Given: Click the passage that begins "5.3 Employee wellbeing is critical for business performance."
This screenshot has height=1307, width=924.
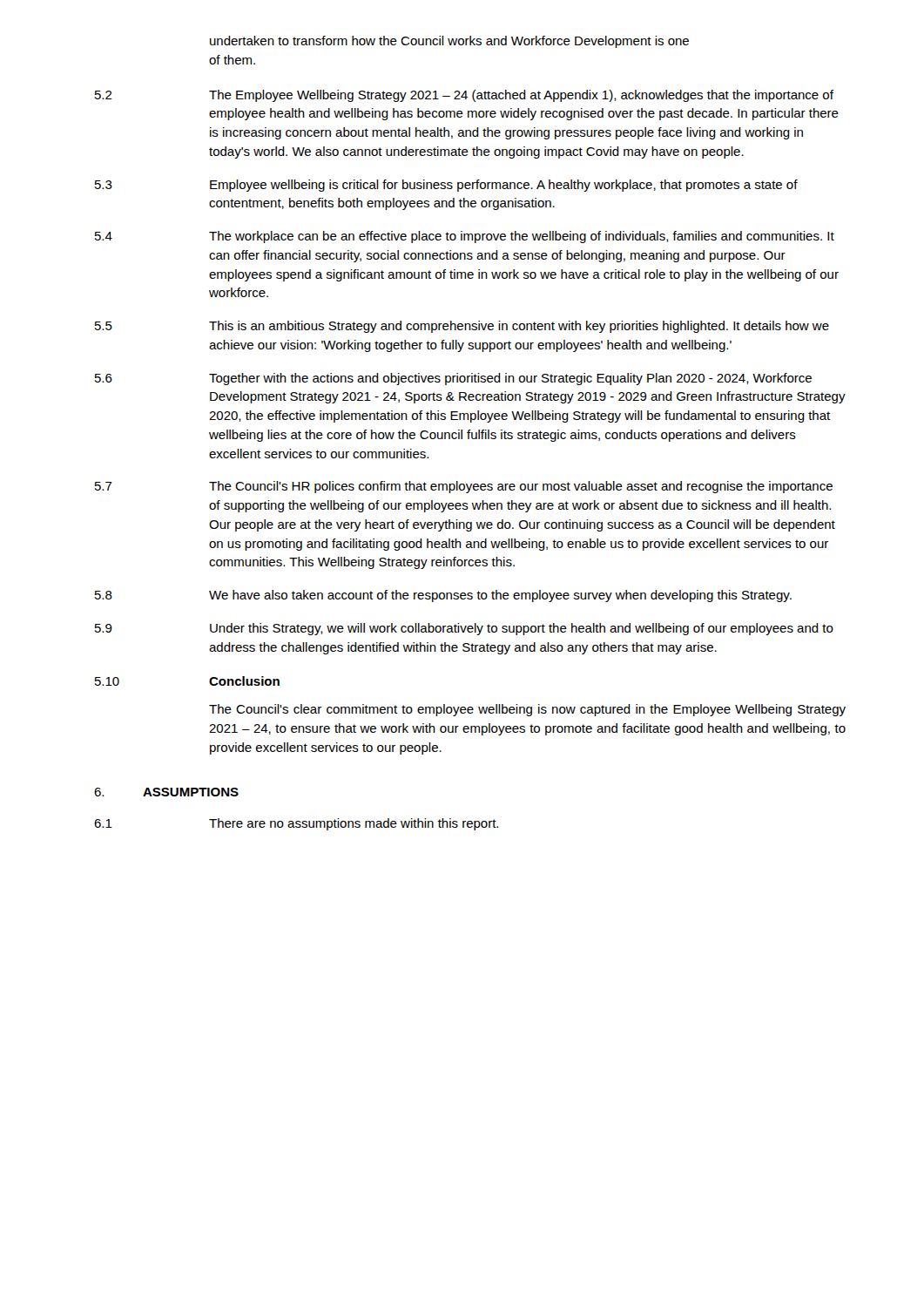Looking at the screenshot, I should coord(470,194).
